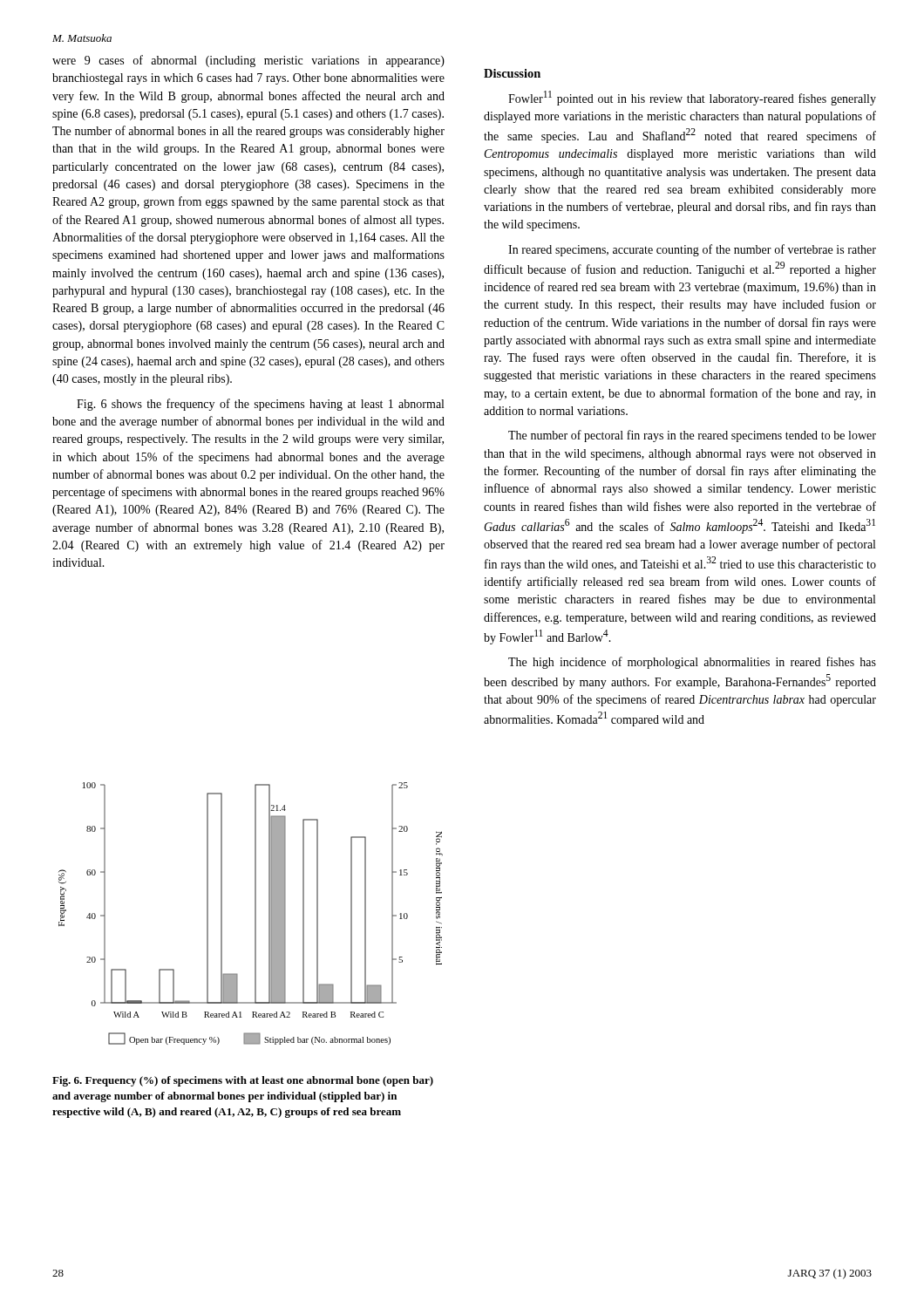Find the block starting "Fig. 6. Frequency (%) of specimens with at"
924x1308 pixels.
click(243, 1096)
